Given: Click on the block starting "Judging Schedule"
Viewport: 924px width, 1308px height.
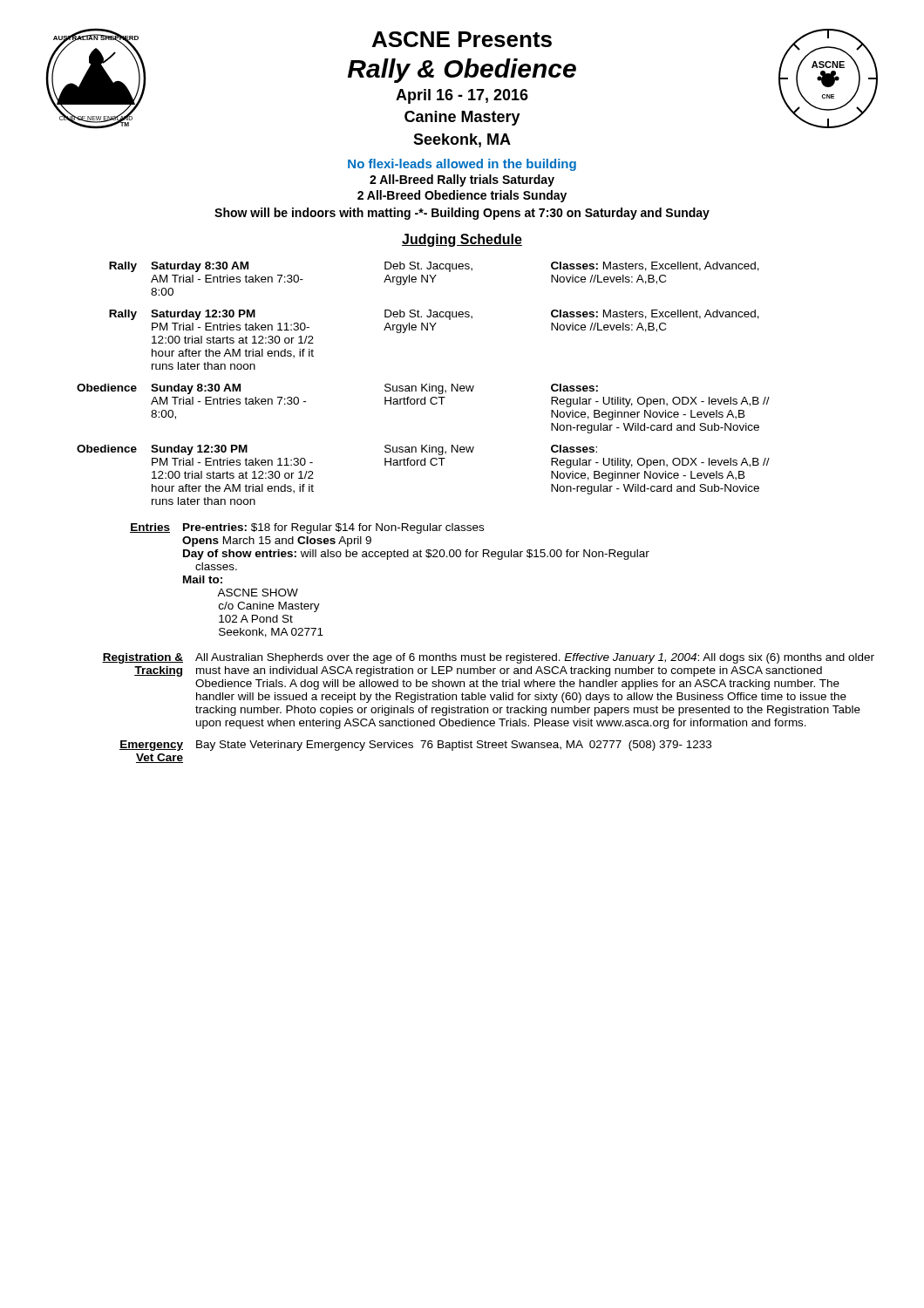Looking at the screenshot, I should click(462, 239).
